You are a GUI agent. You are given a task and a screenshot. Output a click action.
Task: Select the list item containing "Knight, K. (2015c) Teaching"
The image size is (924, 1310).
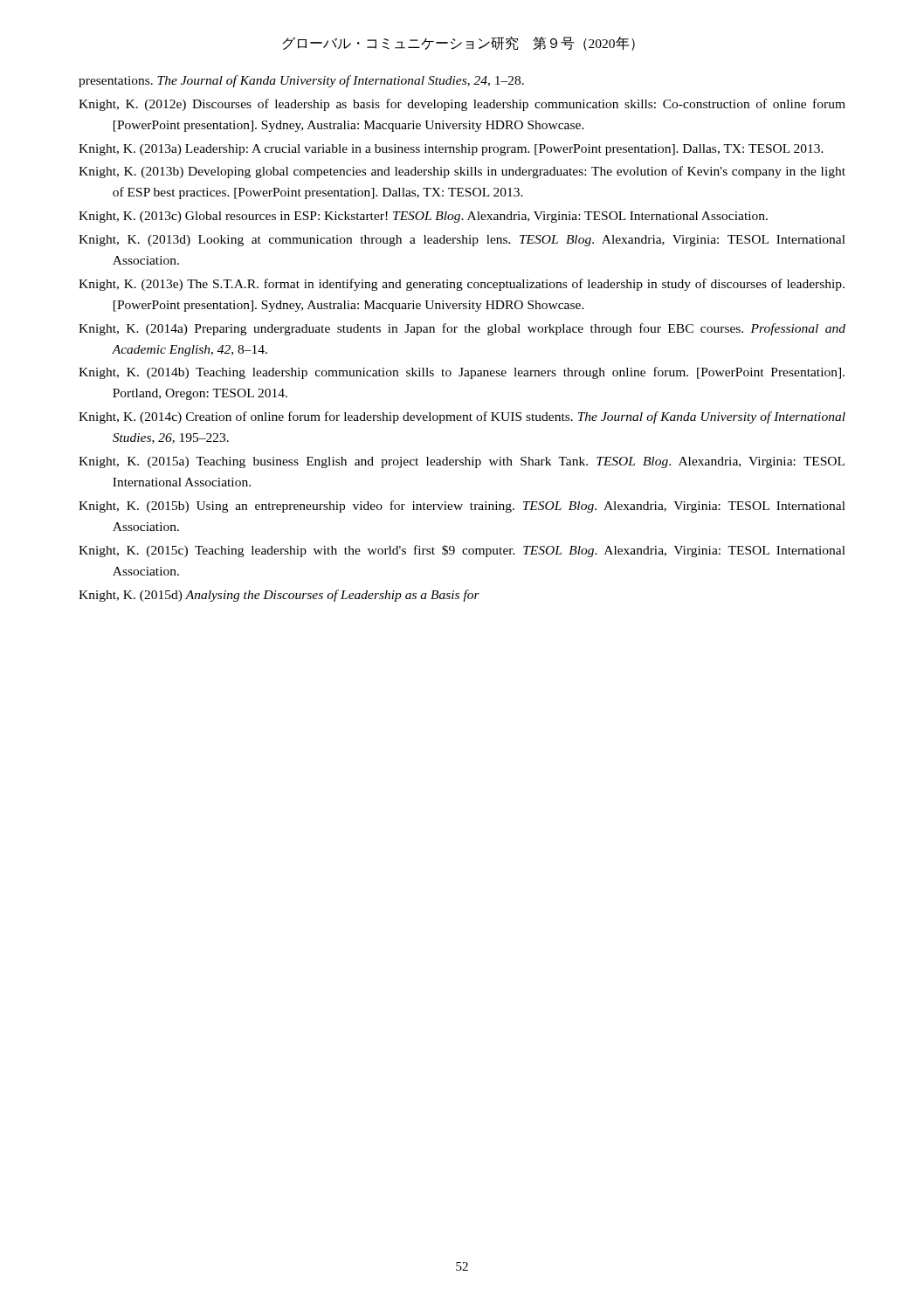click(x=462, y=560)
